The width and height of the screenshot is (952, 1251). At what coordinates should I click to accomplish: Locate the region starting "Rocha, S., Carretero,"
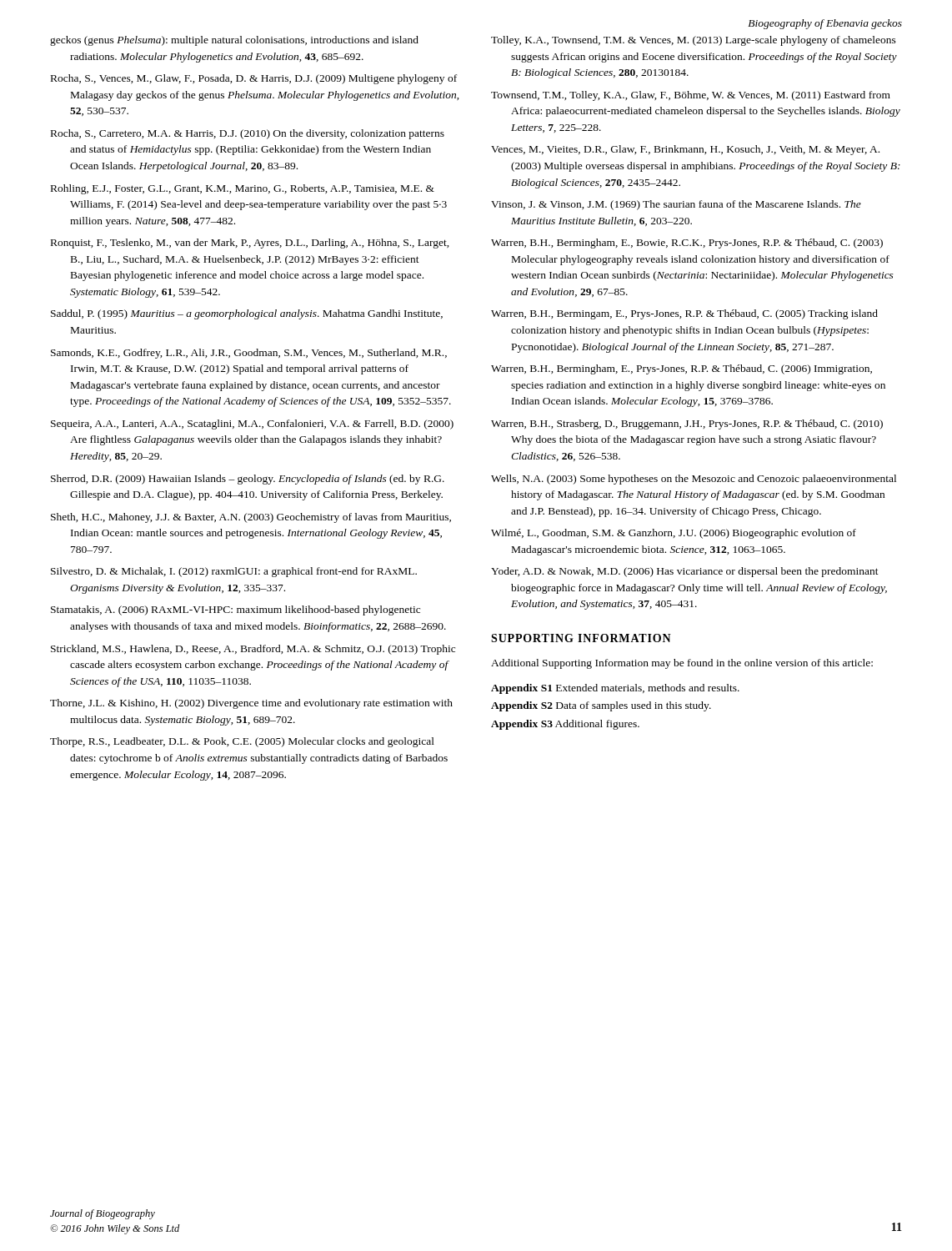tap(247, 149)
